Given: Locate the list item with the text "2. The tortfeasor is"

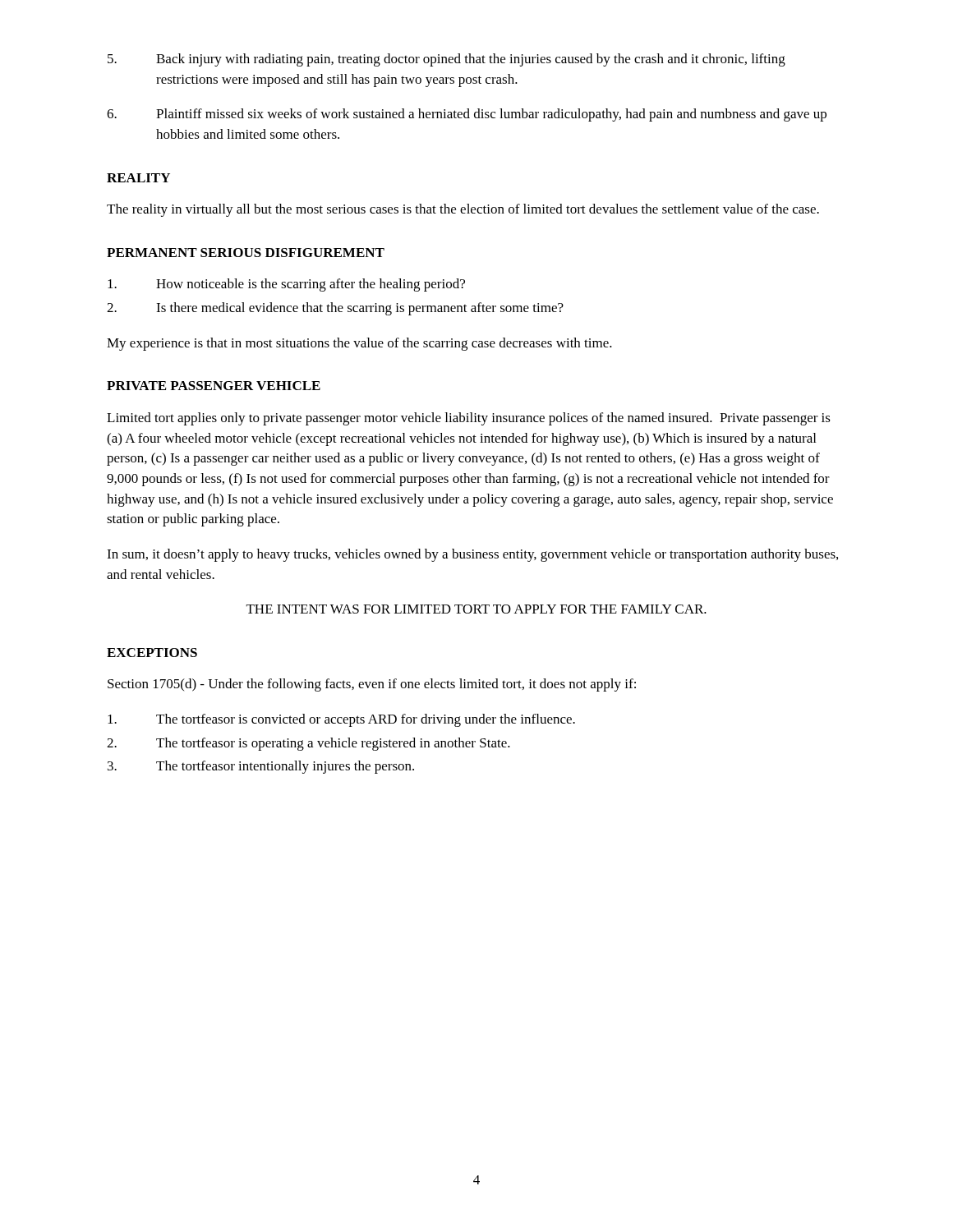Looking at the screenshot, I should coord(476,743).
